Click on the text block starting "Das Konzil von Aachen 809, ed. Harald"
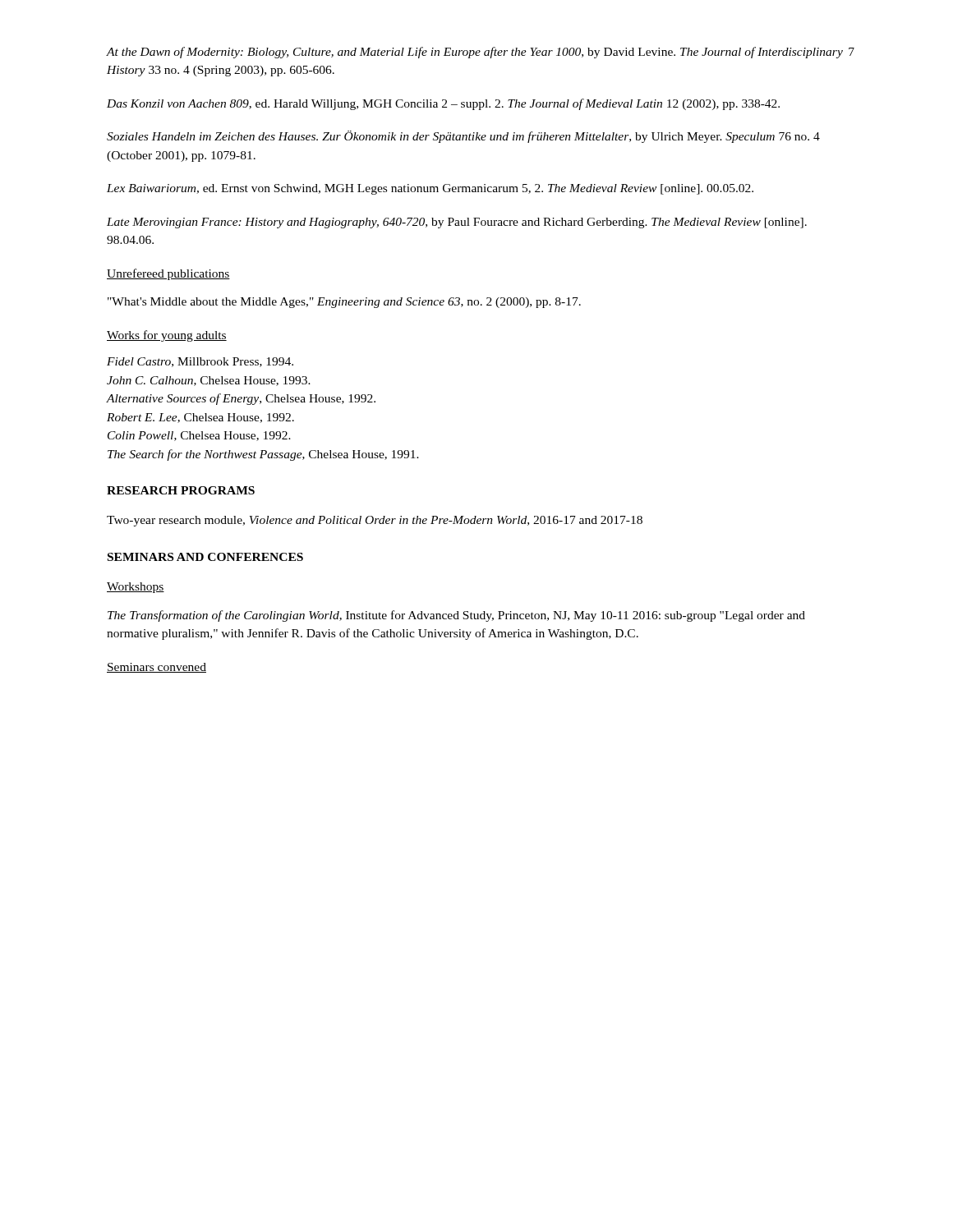The width and height of the screenshot is (953, 1232). click(444, 103)
